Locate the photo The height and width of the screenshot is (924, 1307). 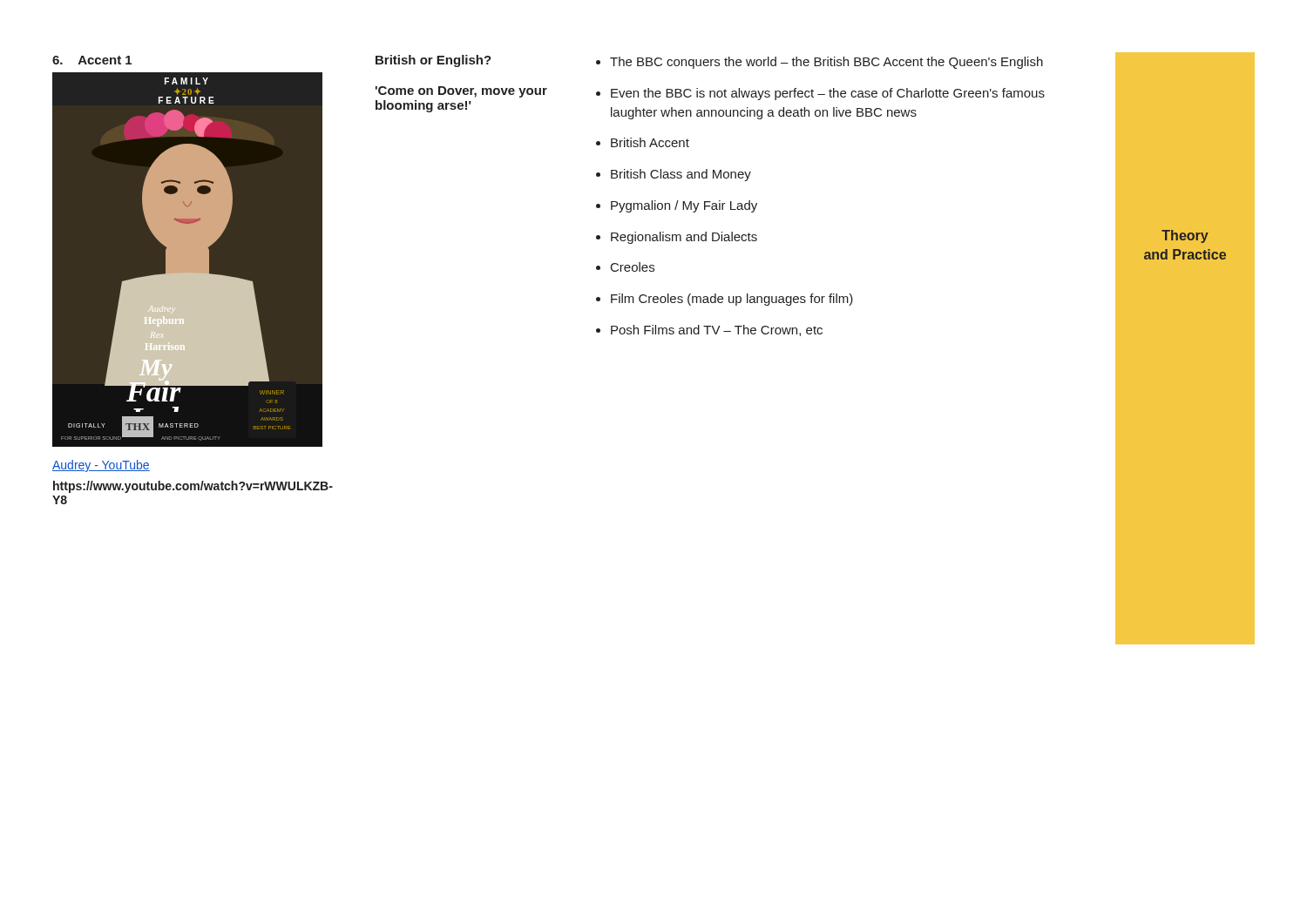point(196,261)
